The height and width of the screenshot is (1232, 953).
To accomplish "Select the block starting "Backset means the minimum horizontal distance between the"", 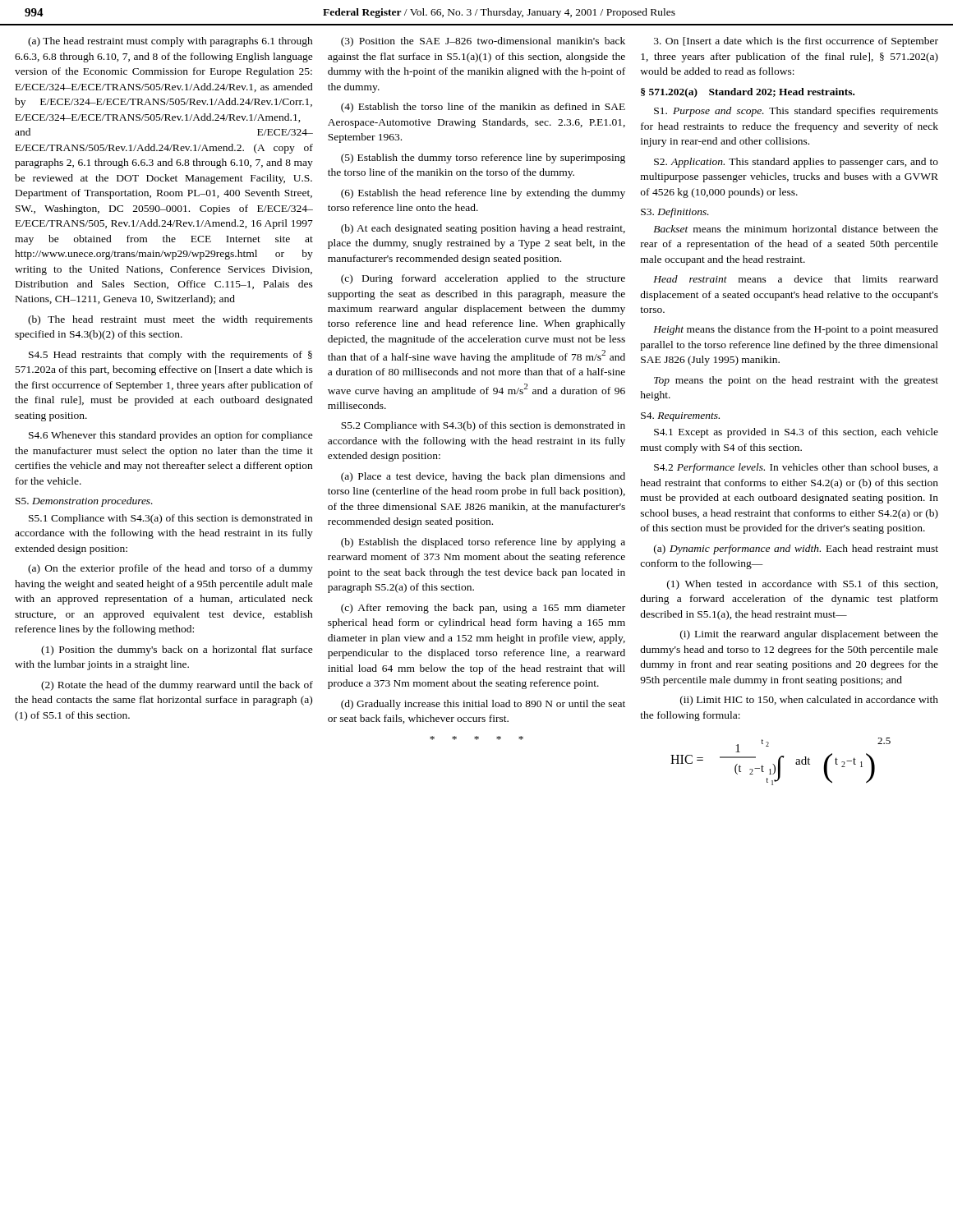I will [x=789, y=244].
